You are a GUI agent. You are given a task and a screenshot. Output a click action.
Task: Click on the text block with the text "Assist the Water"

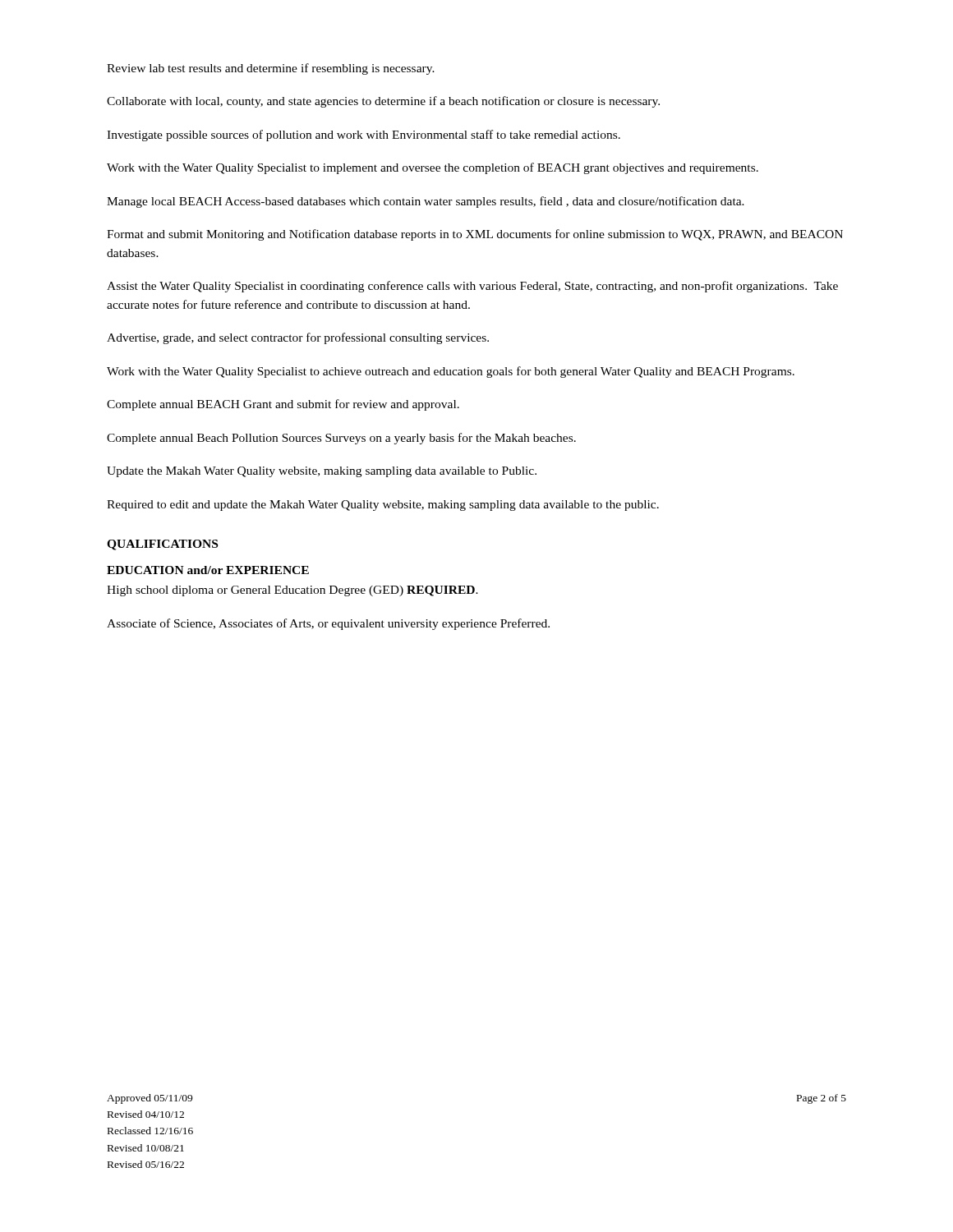click(473, 295)
